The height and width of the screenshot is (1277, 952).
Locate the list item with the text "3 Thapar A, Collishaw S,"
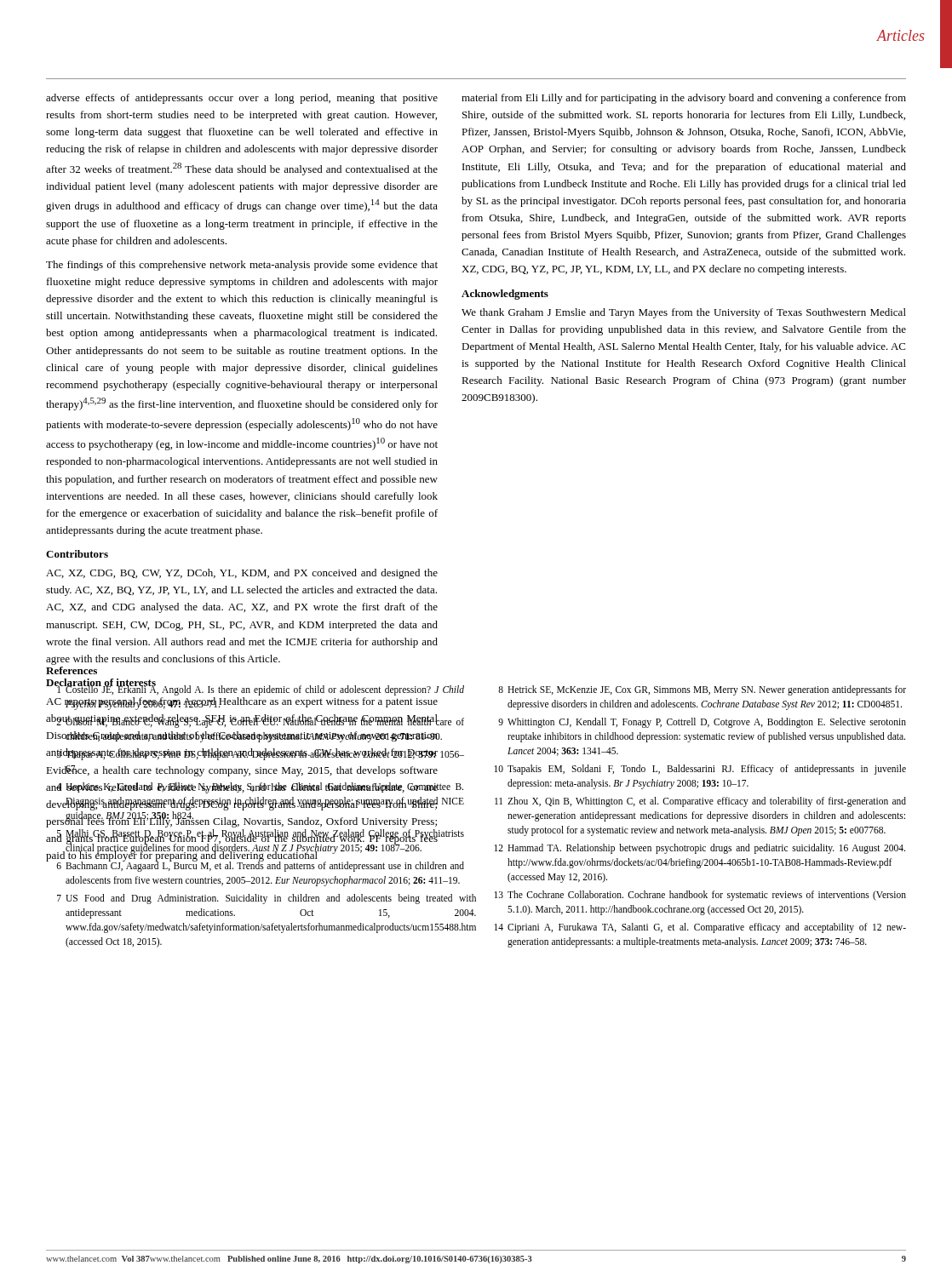click(255, 762)
